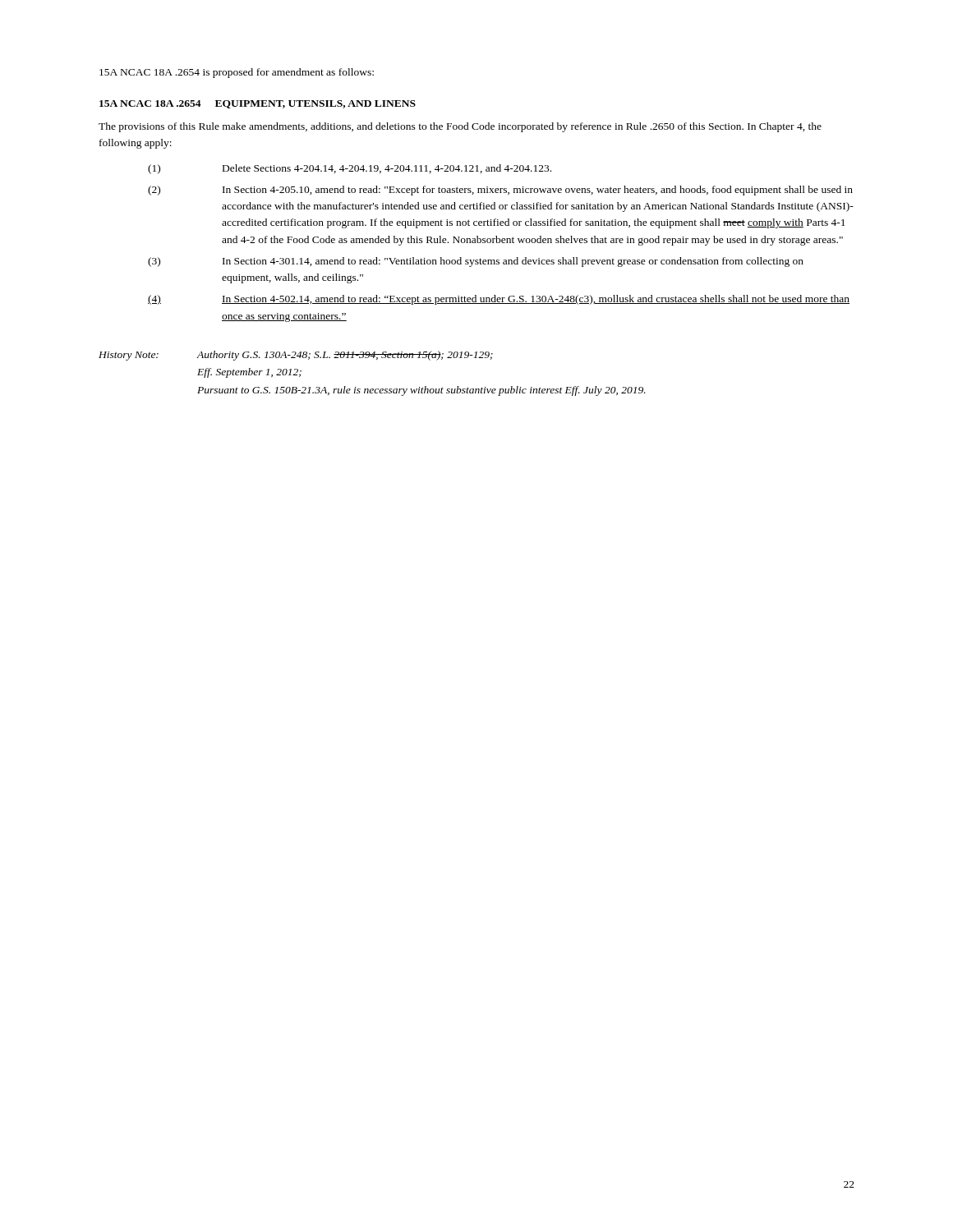Screen dimensions: 1232x953
Task: Locate the text block with the text "15A NCAC 18A .2654 is"
Action: click(x=237, y=72)
